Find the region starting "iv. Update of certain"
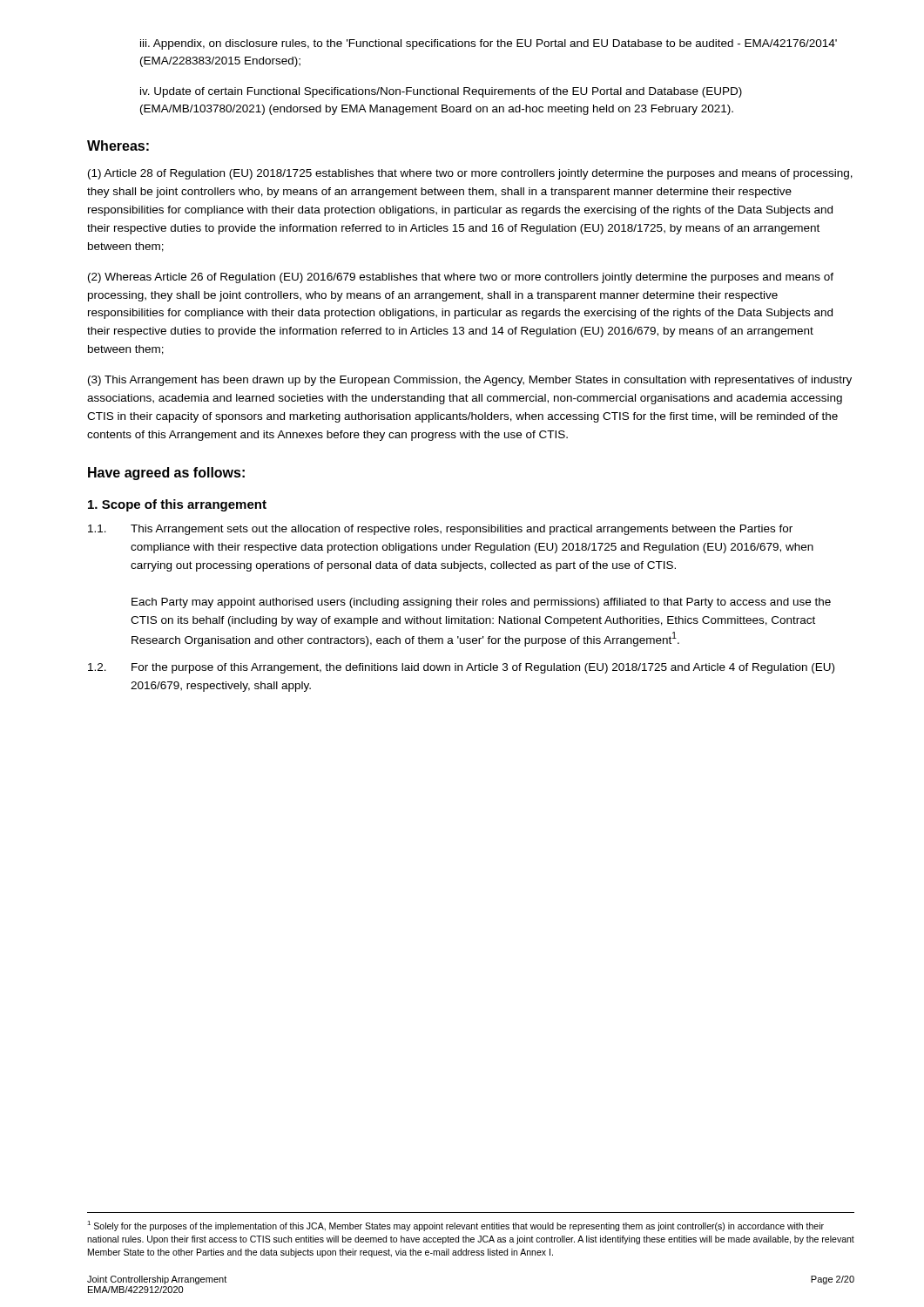The width and height of the screenshot is (924, 1307). (x=441, y=99)
